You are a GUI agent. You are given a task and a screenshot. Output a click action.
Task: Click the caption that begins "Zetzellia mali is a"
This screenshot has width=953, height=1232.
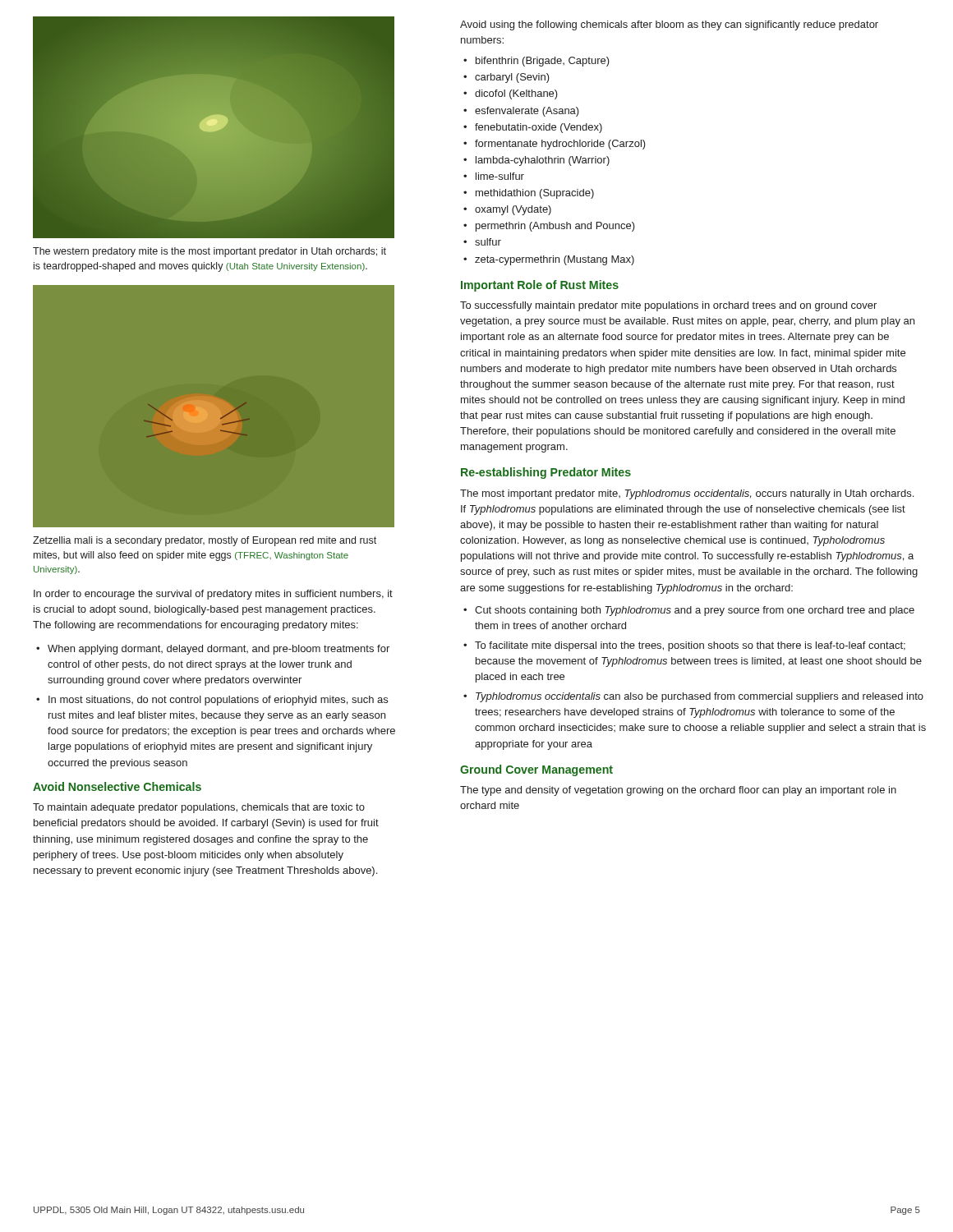[x=205, y=555]
